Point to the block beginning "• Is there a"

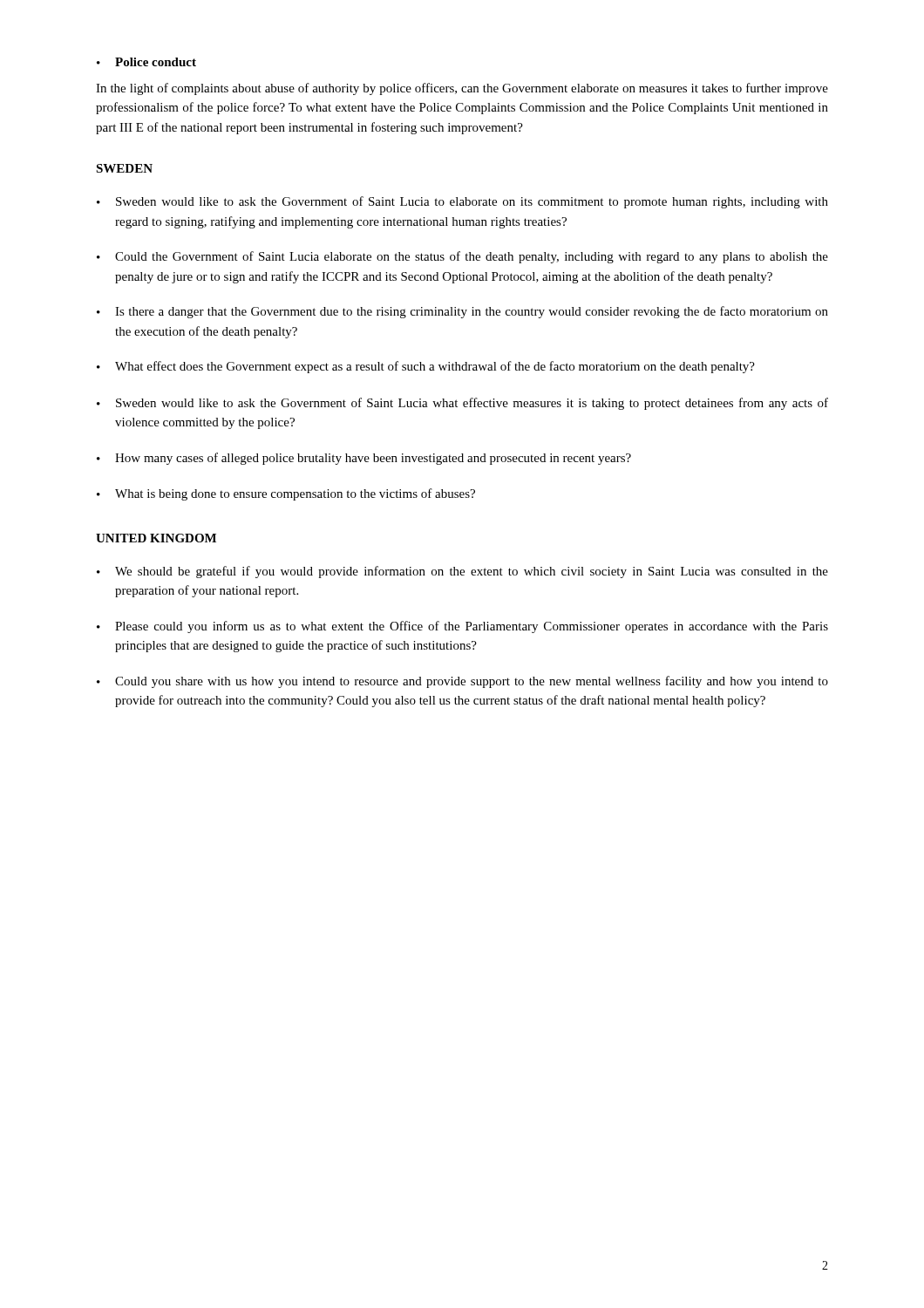pos(462,321)
